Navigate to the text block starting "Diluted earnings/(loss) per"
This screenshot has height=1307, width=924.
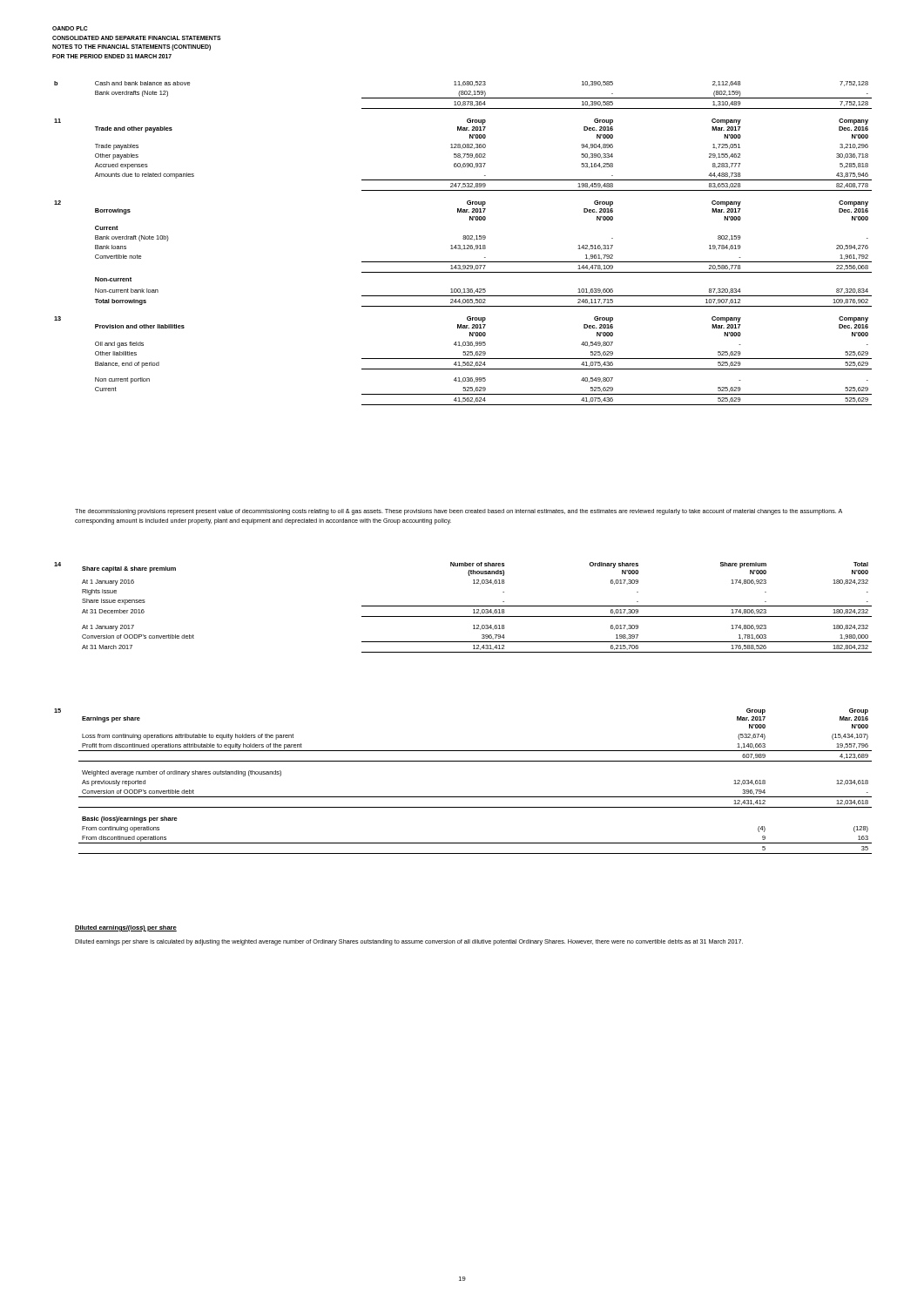coord(126,928)
